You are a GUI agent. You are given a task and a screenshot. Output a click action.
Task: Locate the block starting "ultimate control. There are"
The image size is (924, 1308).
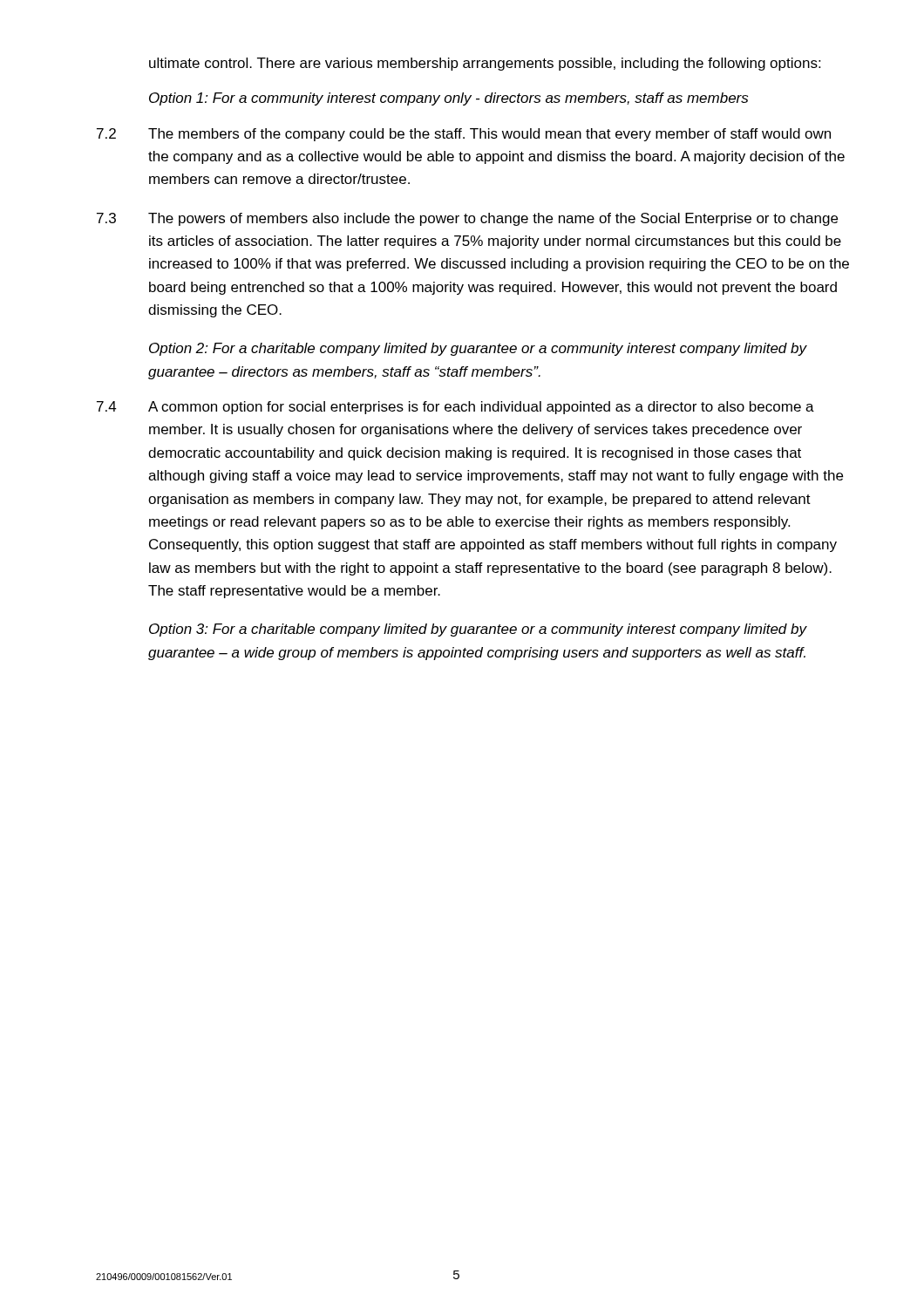(x=485, y=63)
